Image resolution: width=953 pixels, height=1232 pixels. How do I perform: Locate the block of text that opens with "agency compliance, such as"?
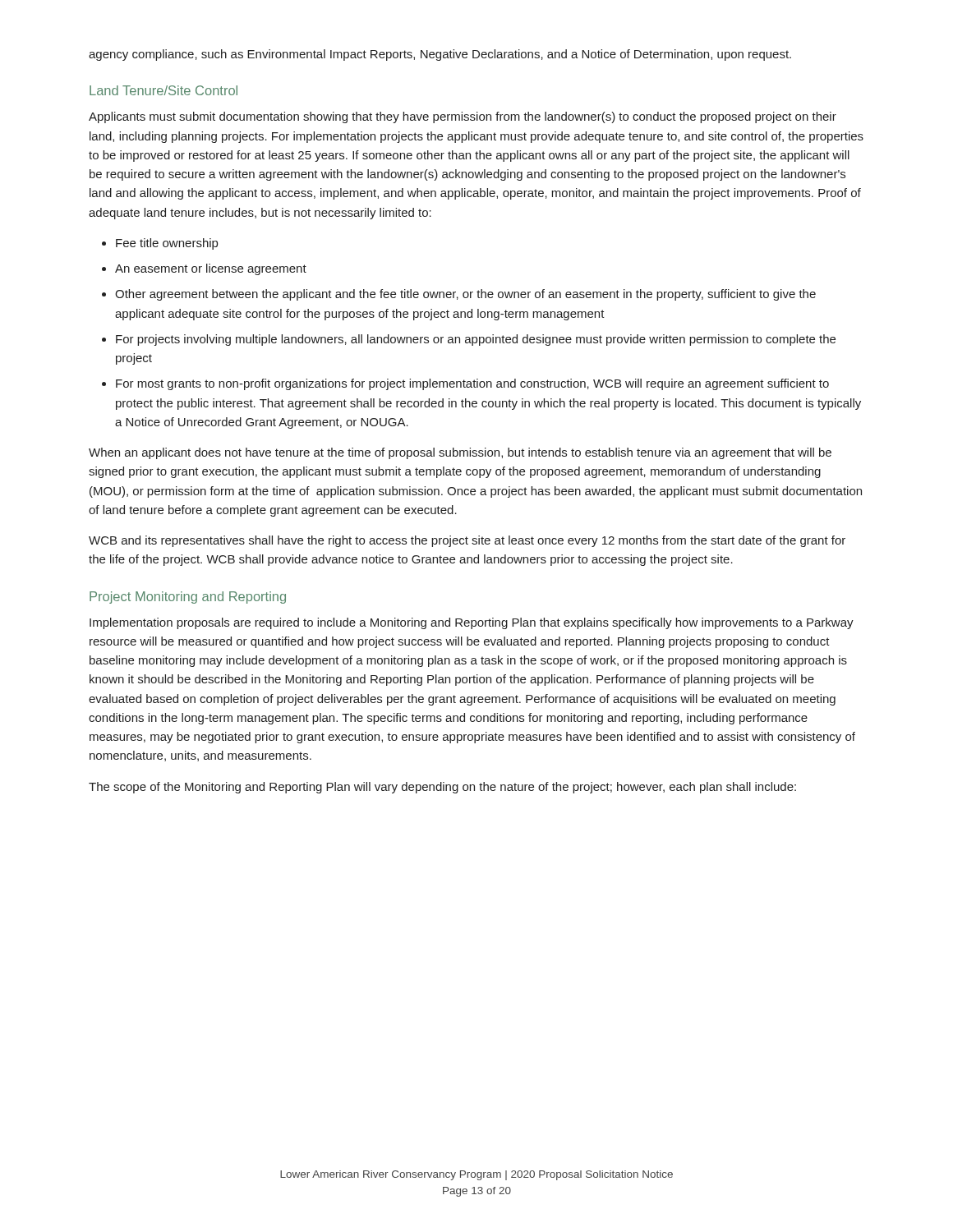point(440,54)
